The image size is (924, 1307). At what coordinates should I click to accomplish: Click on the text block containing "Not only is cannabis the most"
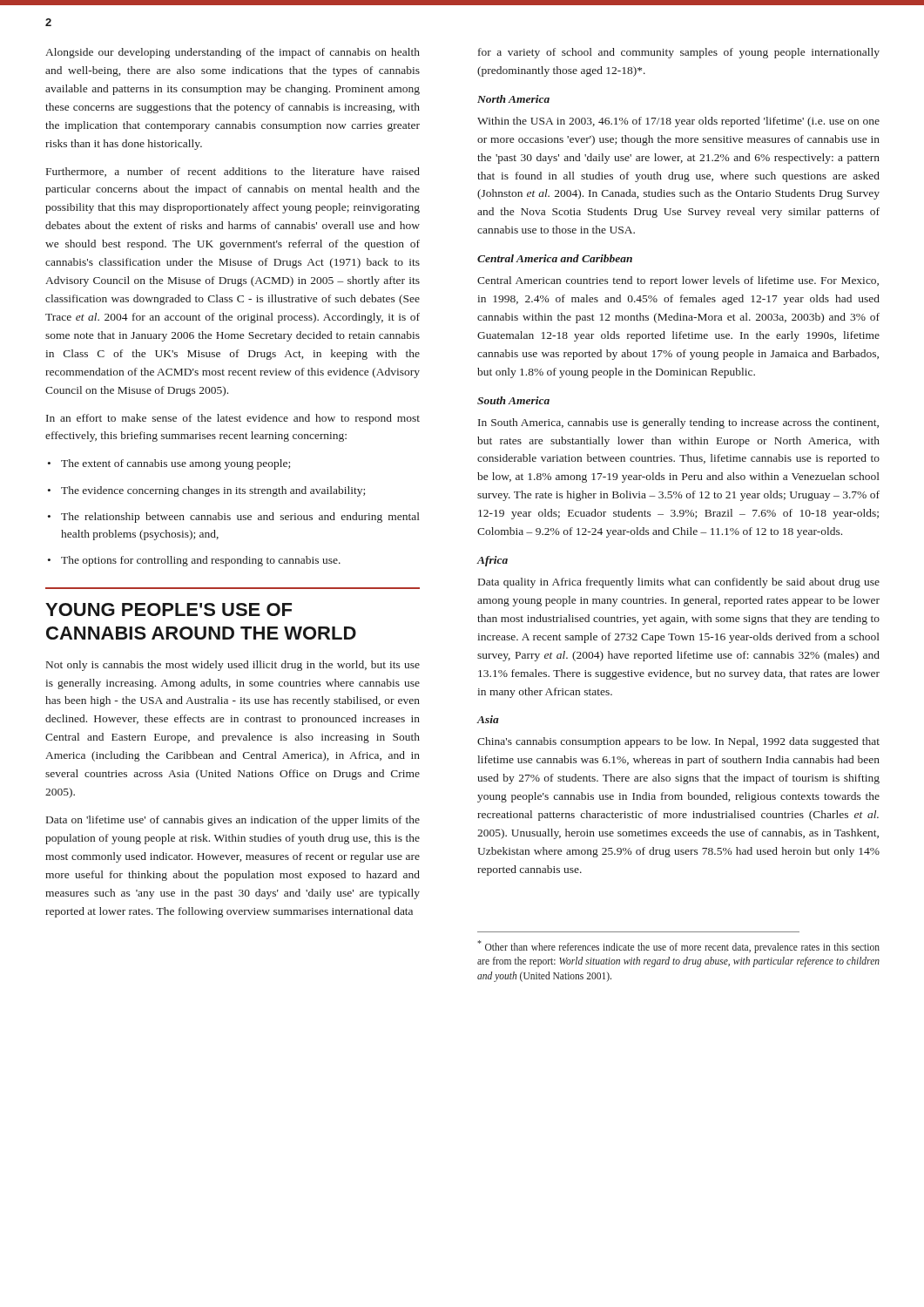pos(233,729)
